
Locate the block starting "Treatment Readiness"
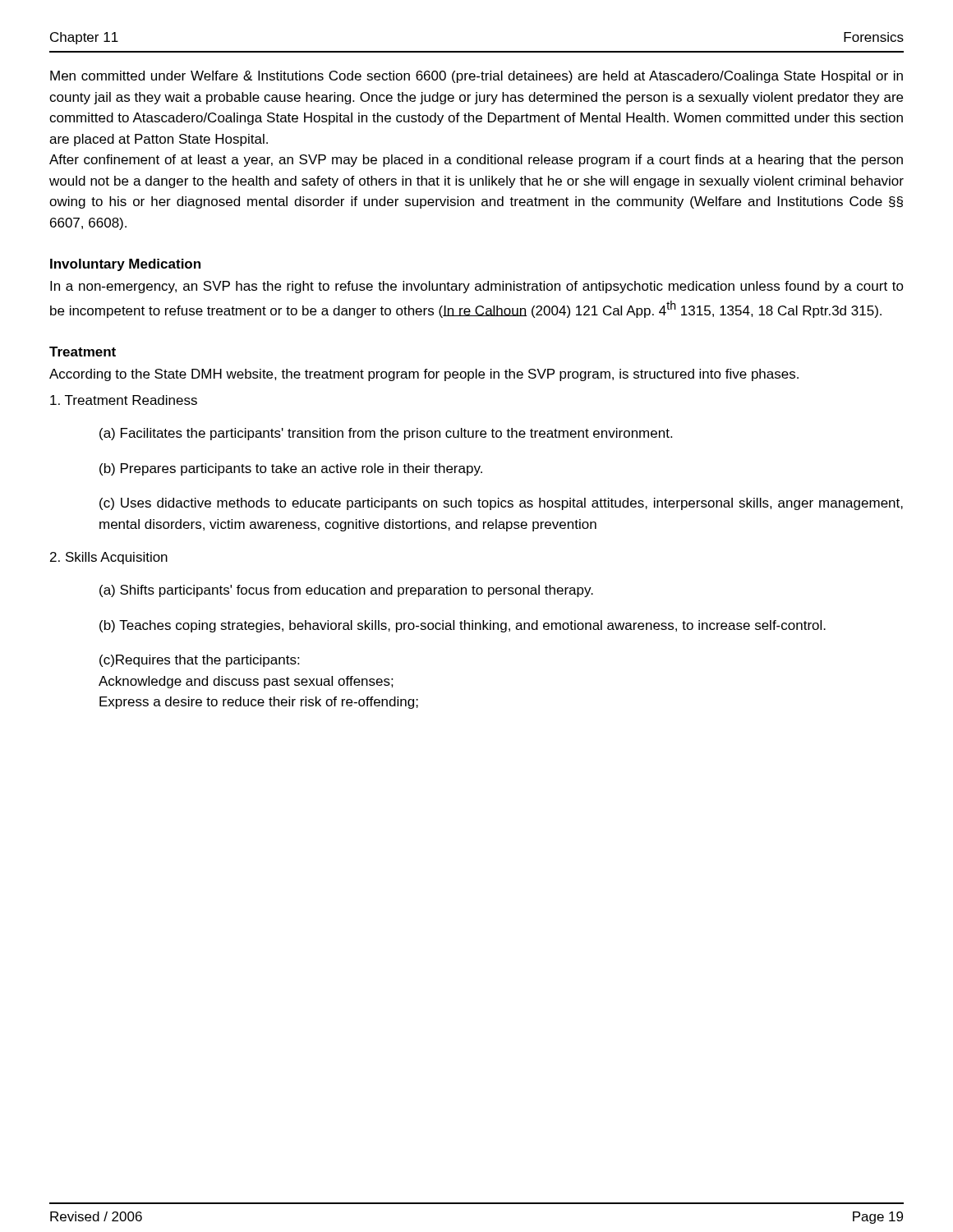pyautogui.click(x=123, y=401)
